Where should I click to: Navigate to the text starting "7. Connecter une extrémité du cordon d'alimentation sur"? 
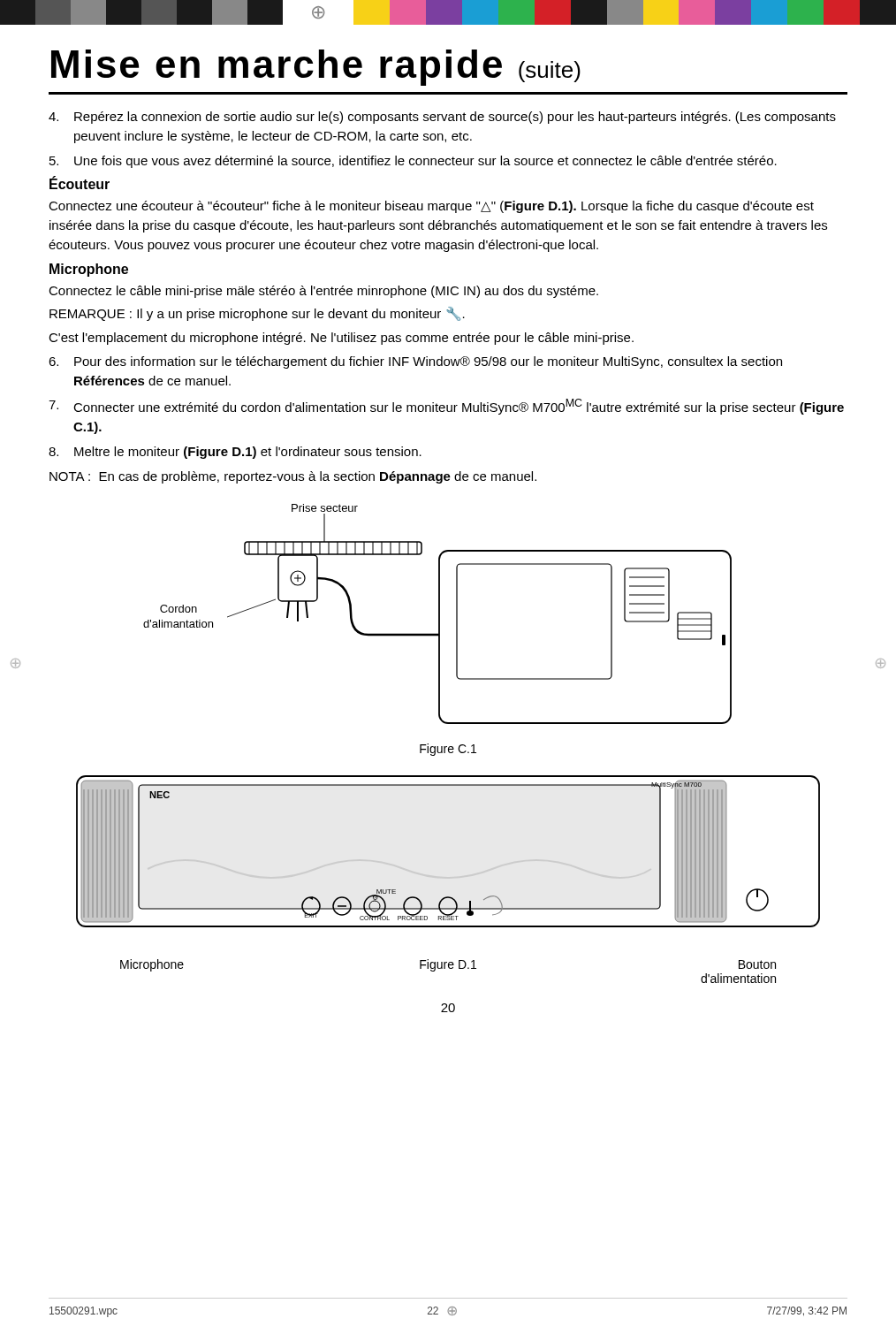[x=448, y=416]
